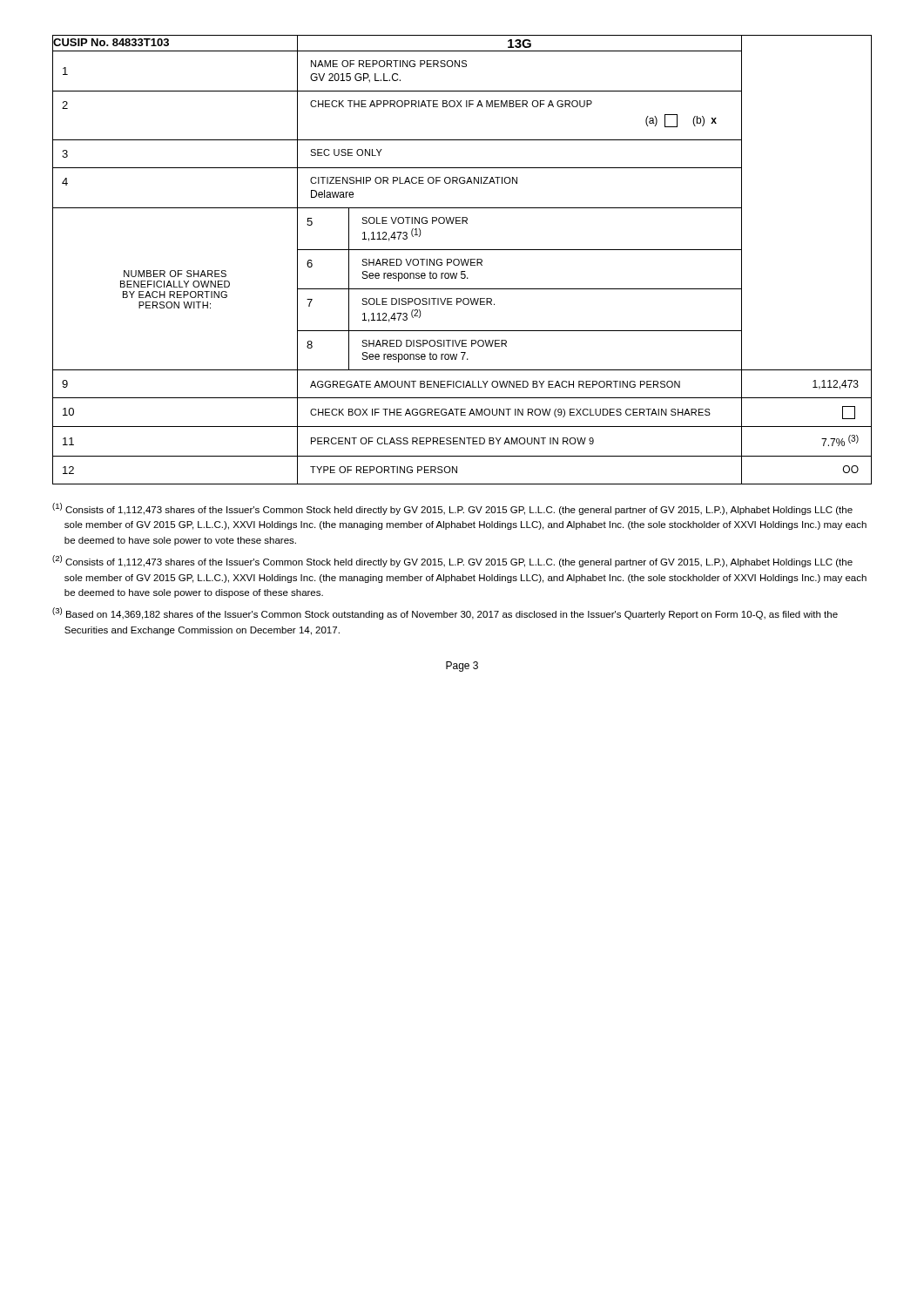Select the table that reads "CUSIP No. 84833T103"
Viewport: 924px width, 1307px height.
[x=462, y=260]
